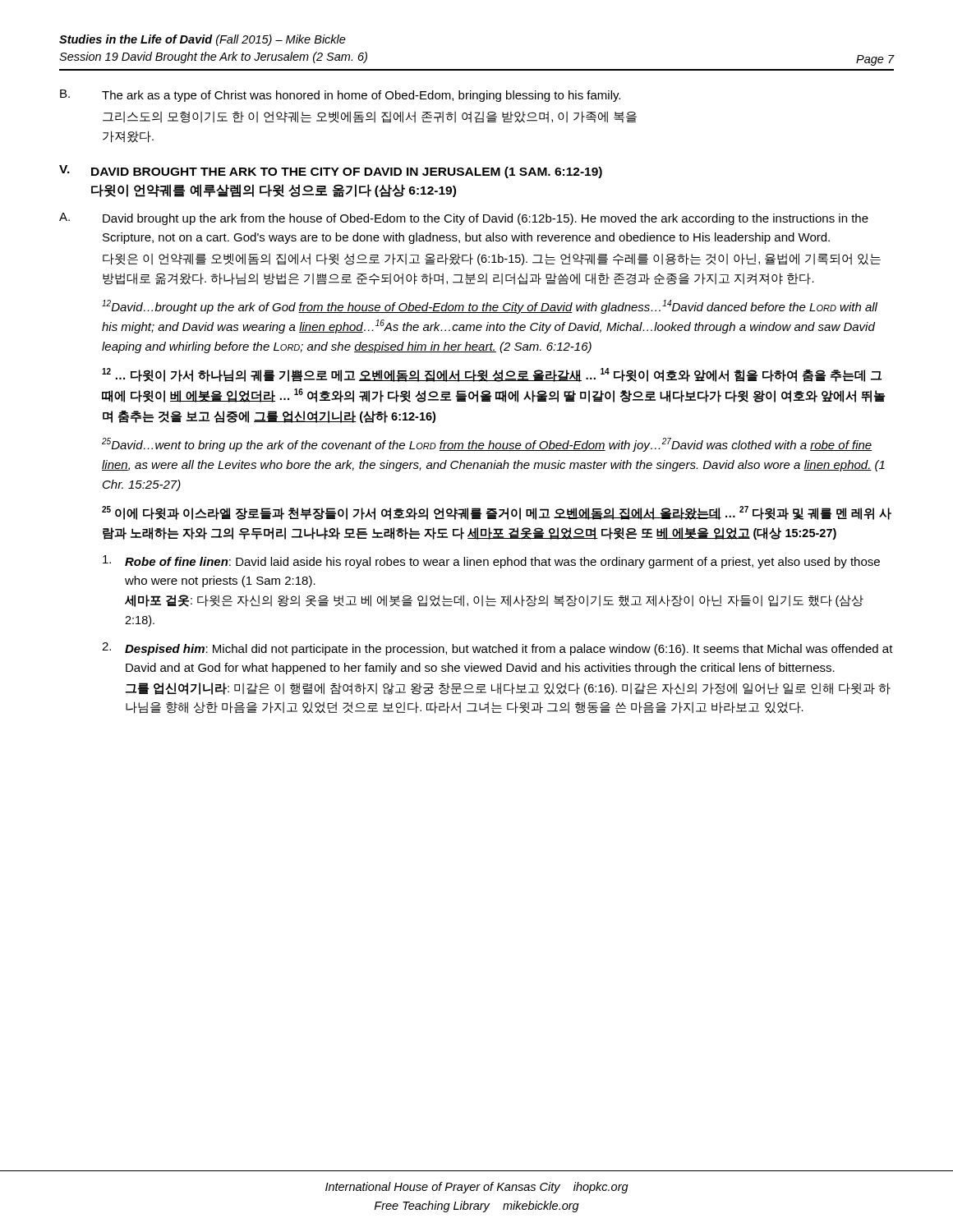
Task: Click on the passage starting "그리스도의 모형이기도 한 이 언약궤는 오벳에돔의 집에서"
Action: [370, 127]
